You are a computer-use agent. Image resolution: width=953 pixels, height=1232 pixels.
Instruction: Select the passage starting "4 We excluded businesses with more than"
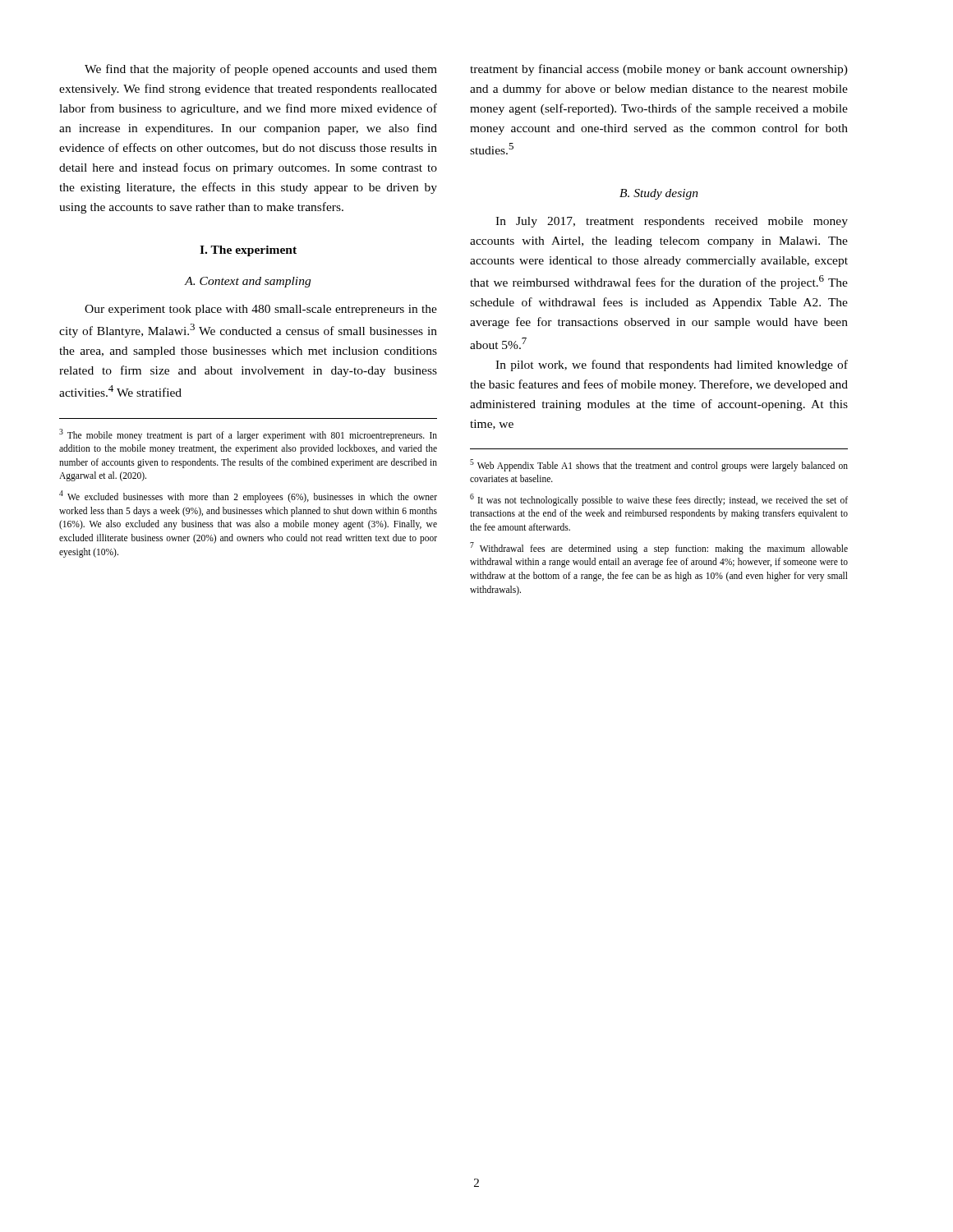coord(248,523)
